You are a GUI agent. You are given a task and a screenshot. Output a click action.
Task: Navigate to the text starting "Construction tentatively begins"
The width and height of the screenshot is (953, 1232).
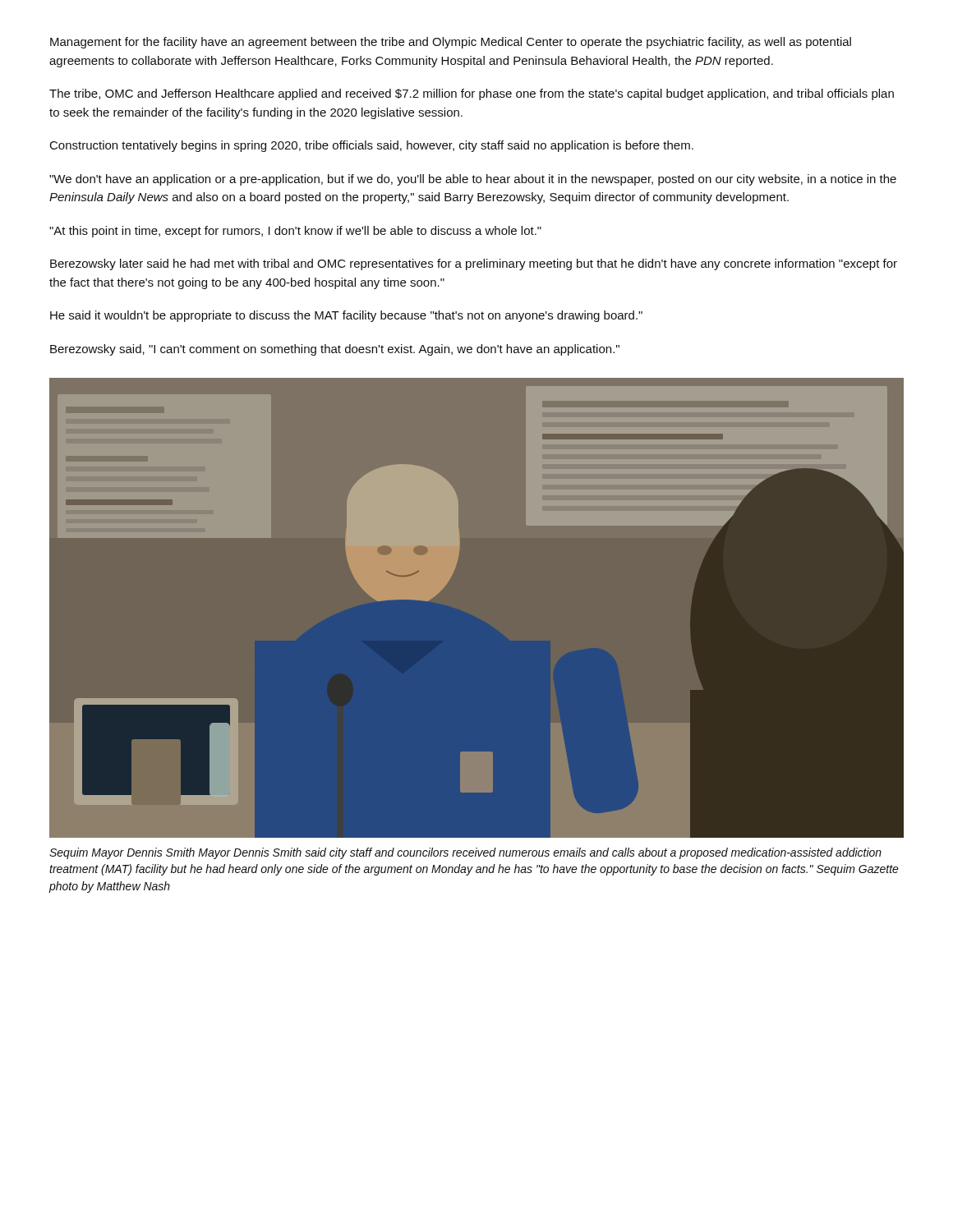[372, 145]
